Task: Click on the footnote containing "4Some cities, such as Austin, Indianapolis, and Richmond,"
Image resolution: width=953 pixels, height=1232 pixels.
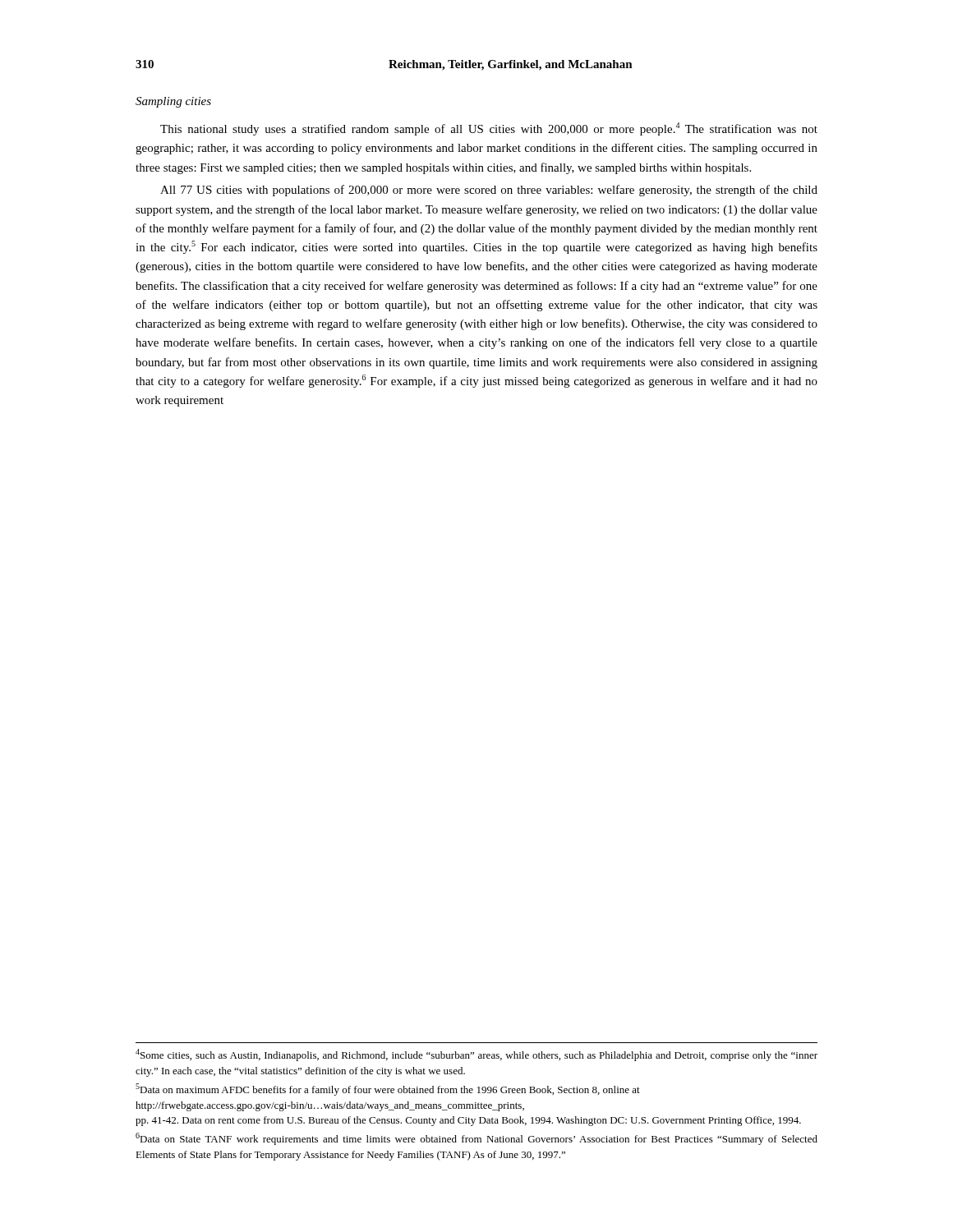Action: coord(476,1062)
